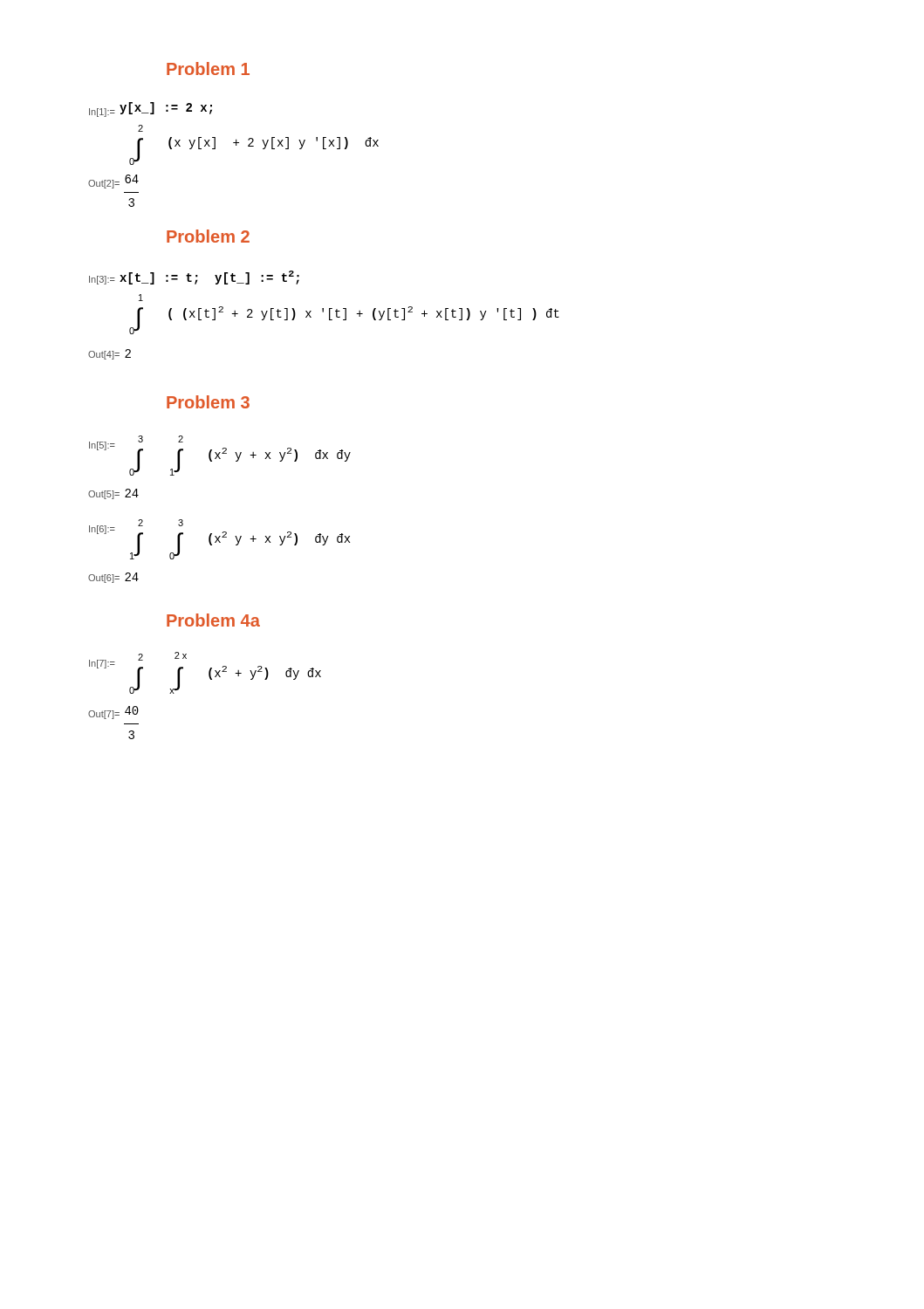Find the text block starting "Problem 1"
Viewport: 924px width, 1309px height.
coord(208,69)
